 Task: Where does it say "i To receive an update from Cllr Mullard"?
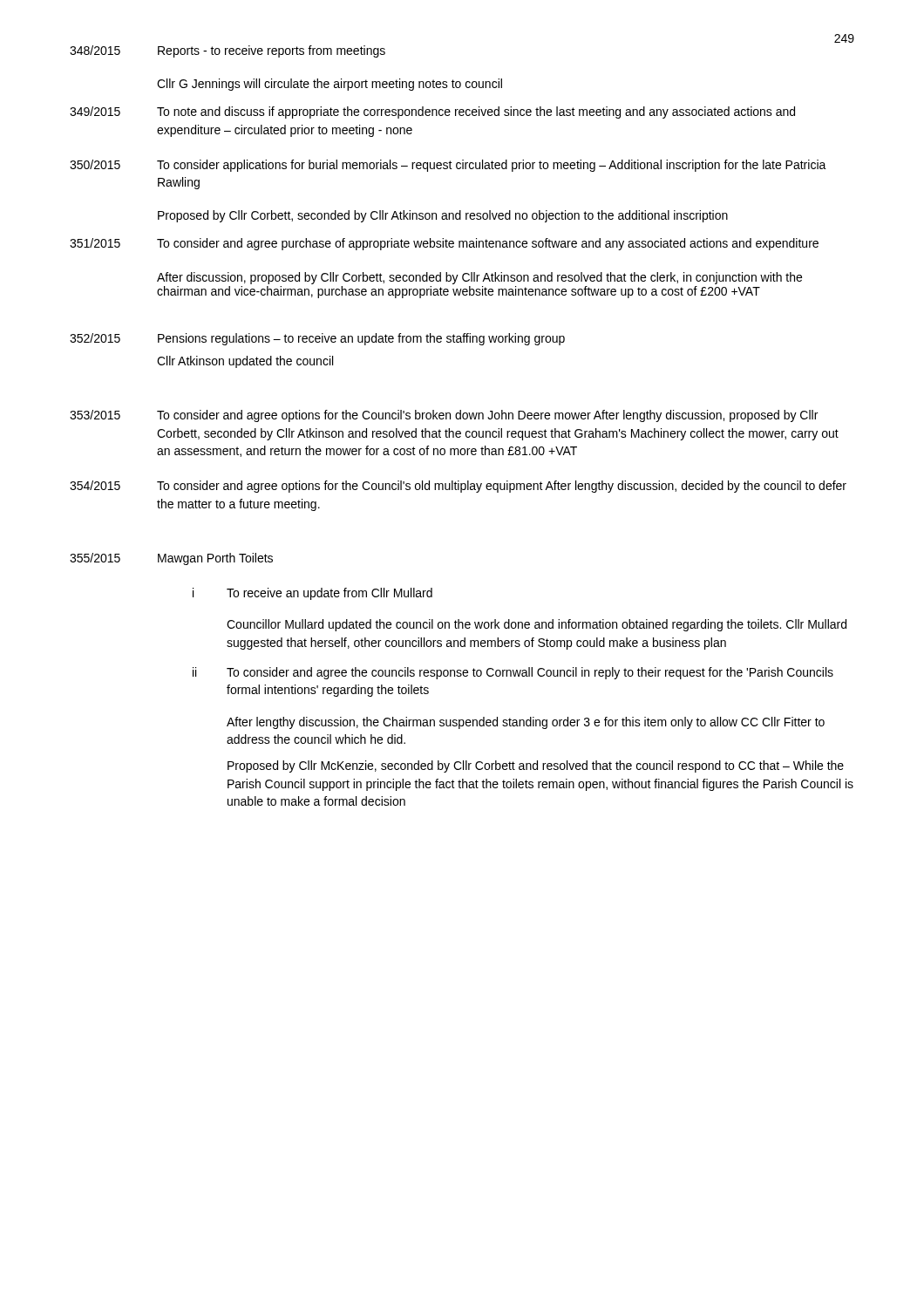pyautogui.click(x=313, y=594)
